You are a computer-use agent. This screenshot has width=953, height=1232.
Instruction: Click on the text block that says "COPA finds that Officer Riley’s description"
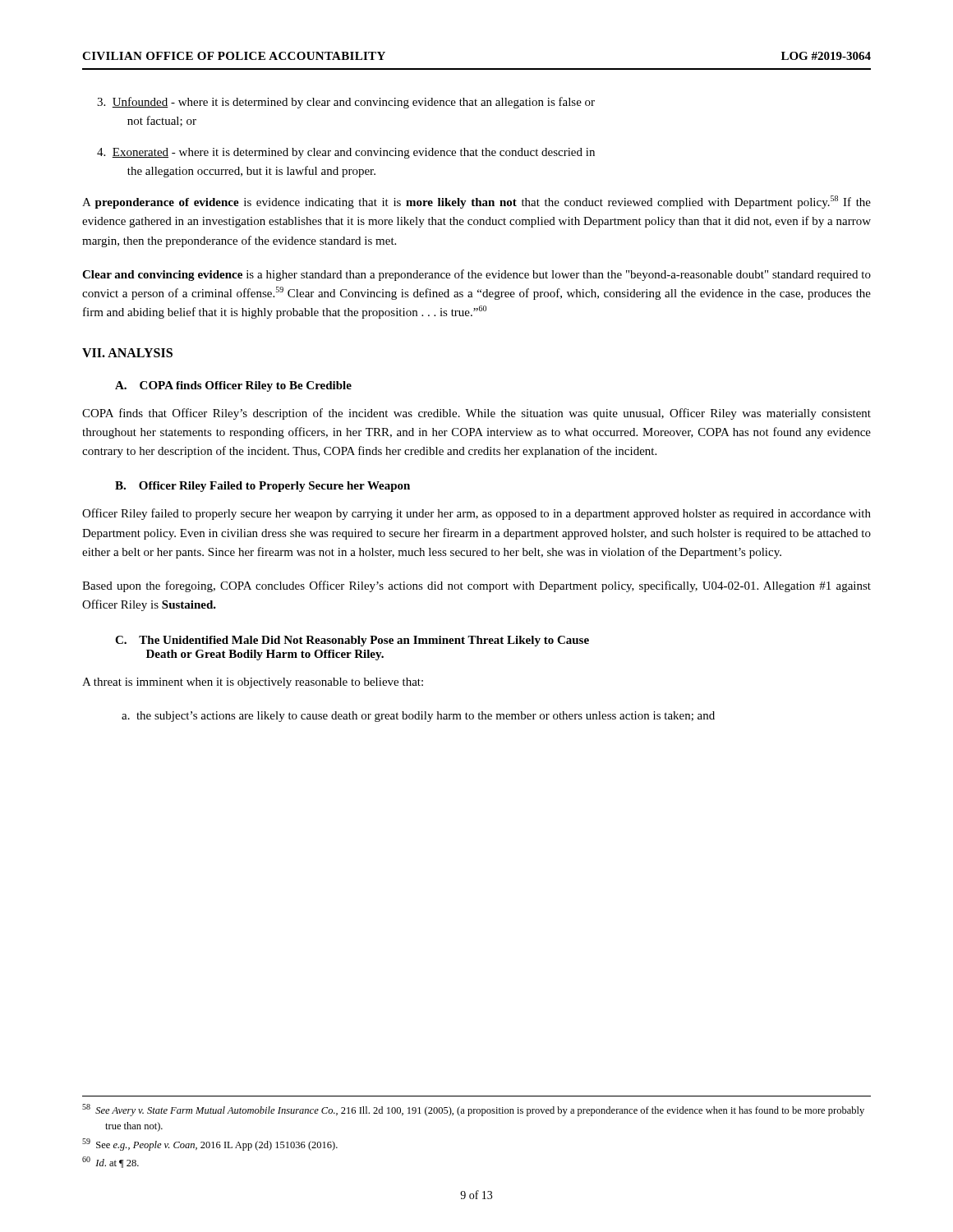click(x=476, y=432)
